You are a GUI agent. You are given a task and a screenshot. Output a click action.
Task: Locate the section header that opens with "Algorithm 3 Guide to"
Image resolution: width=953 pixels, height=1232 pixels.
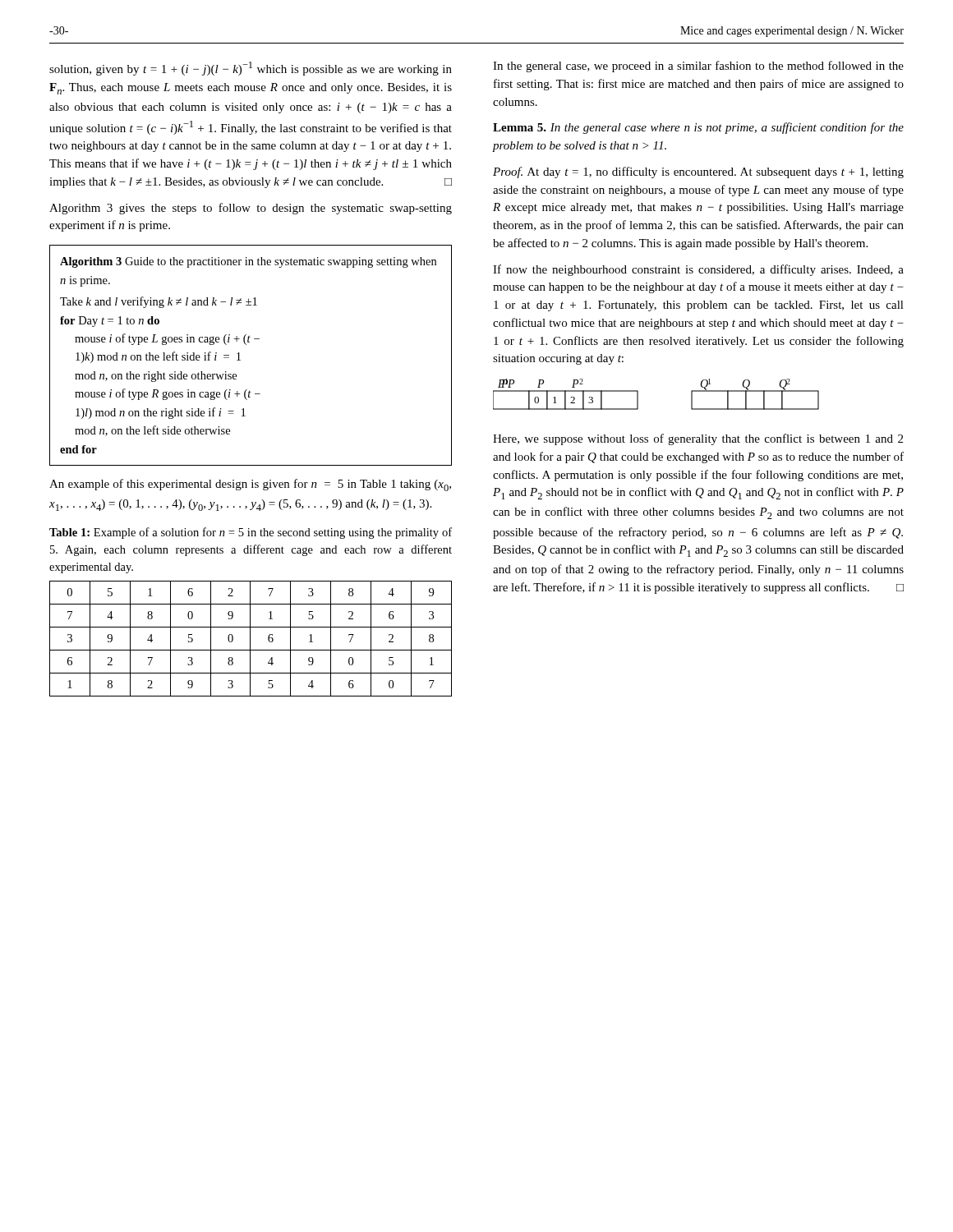248,262
